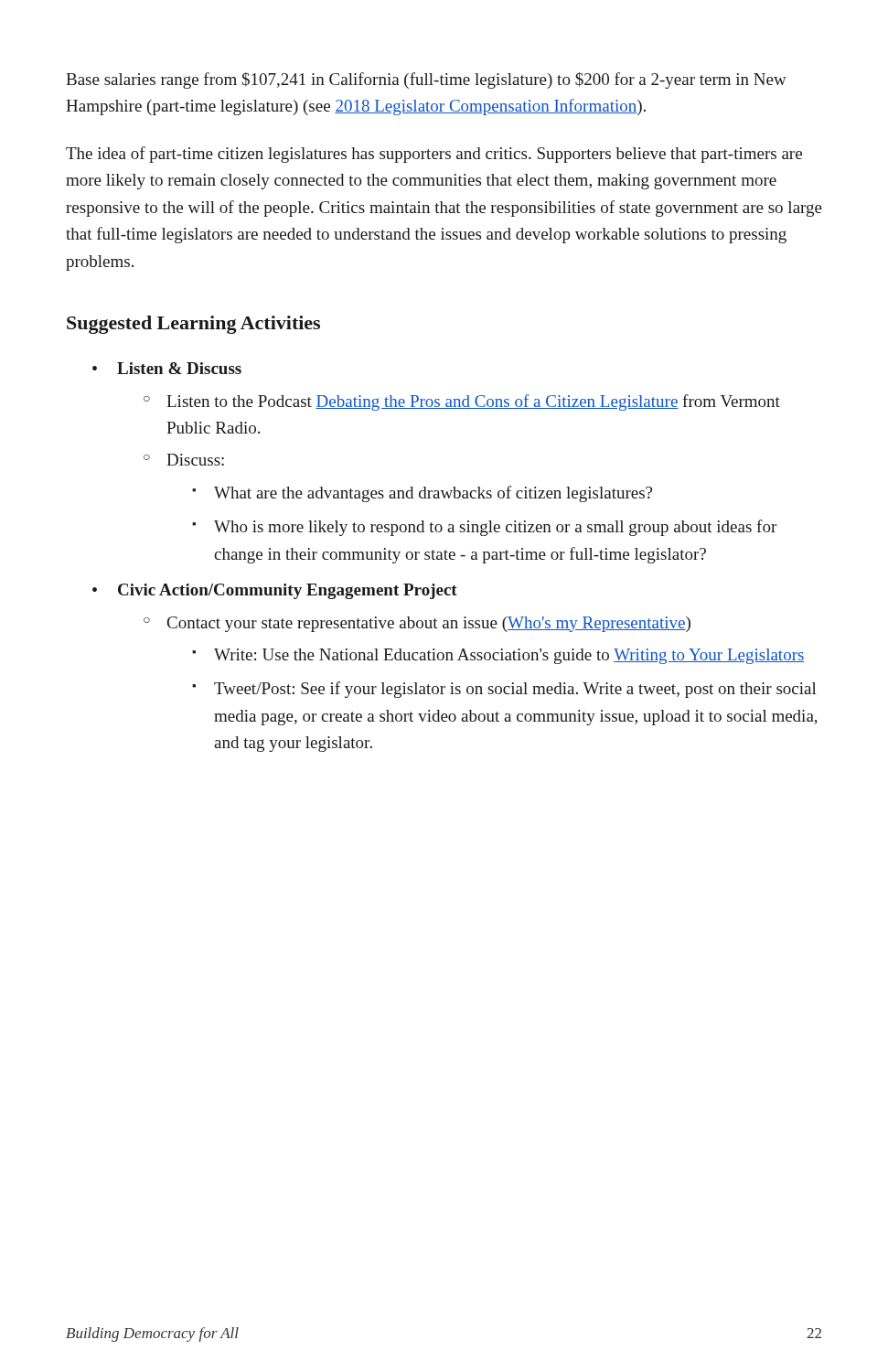Image resolution: width=888 pixels, height=1372 pixels.
Task: Click the passage that begins "Tweet/Post: See if"
Action: (516, 716)
